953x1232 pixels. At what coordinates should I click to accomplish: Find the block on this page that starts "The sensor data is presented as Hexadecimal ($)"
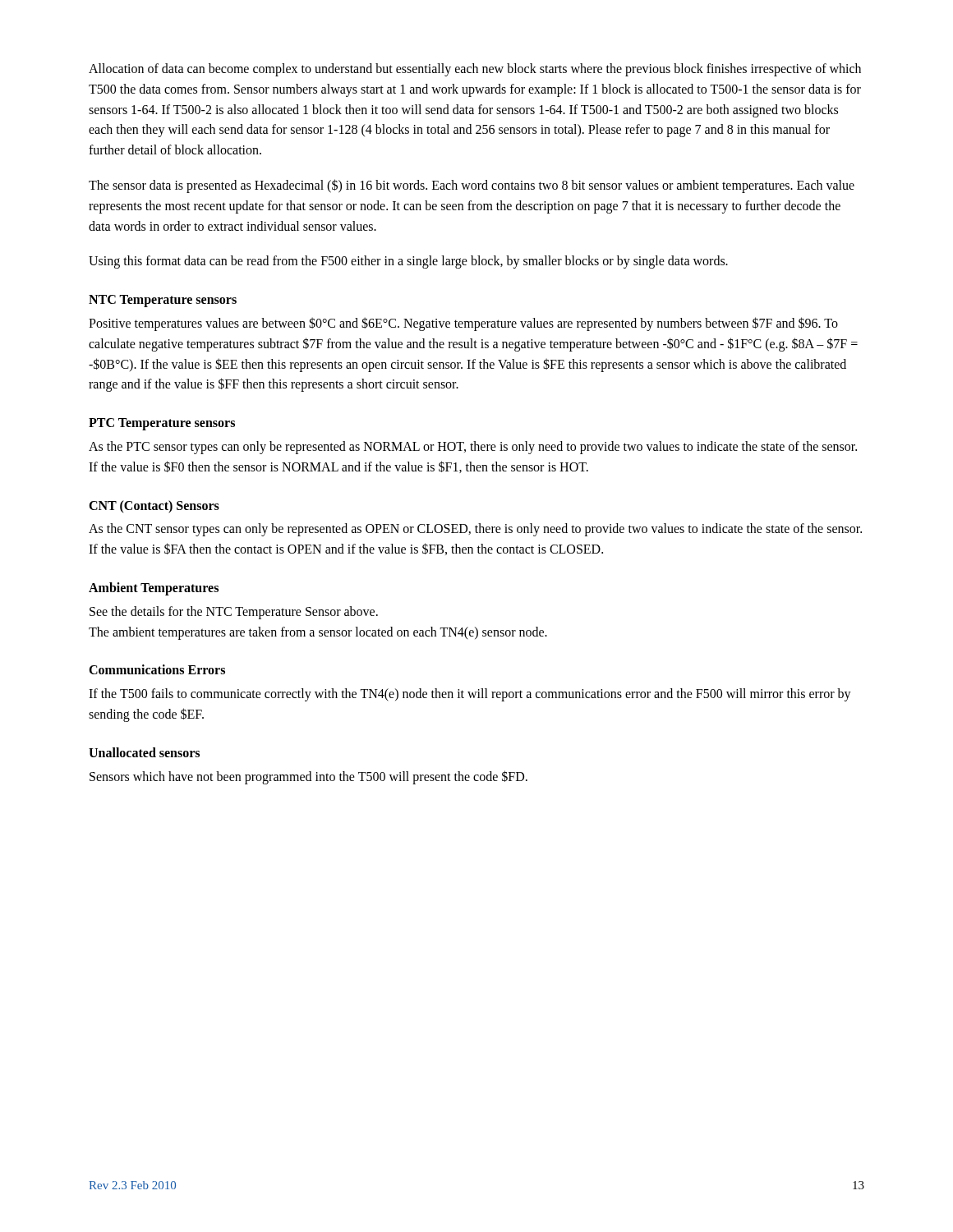click(472, 206)
